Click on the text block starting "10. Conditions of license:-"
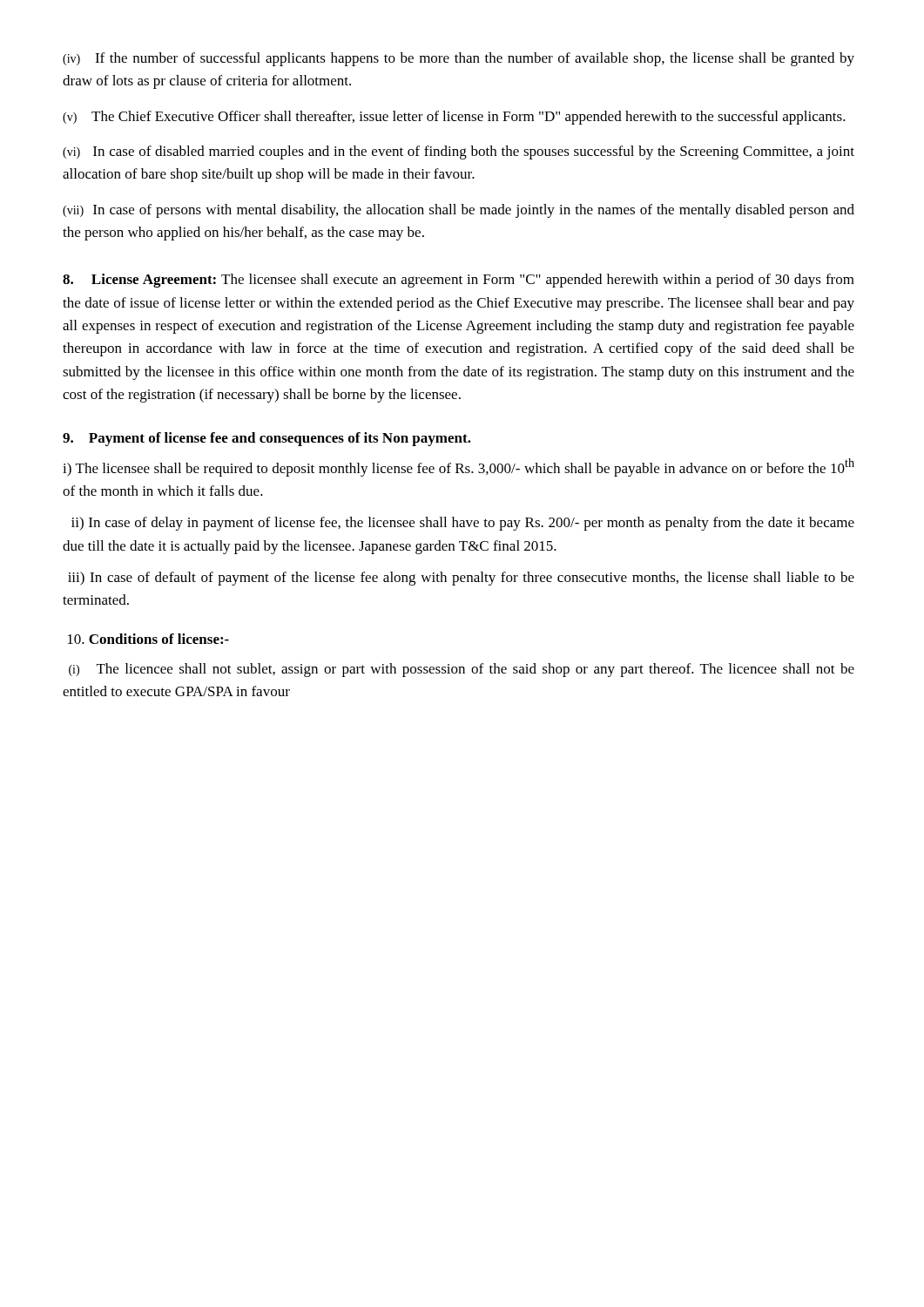 146,639
